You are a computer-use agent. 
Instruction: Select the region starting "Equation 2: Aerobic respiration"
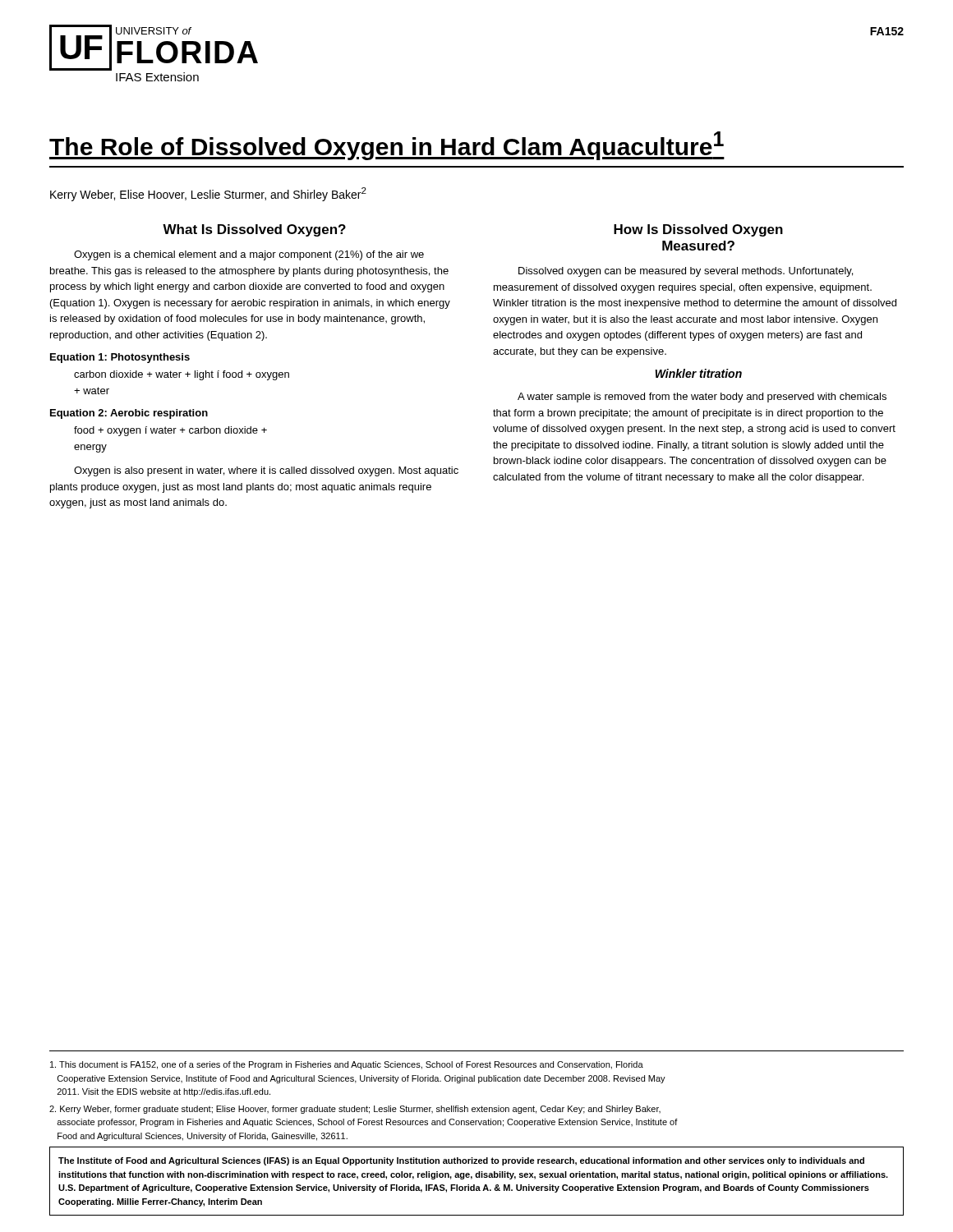(129, 413)
